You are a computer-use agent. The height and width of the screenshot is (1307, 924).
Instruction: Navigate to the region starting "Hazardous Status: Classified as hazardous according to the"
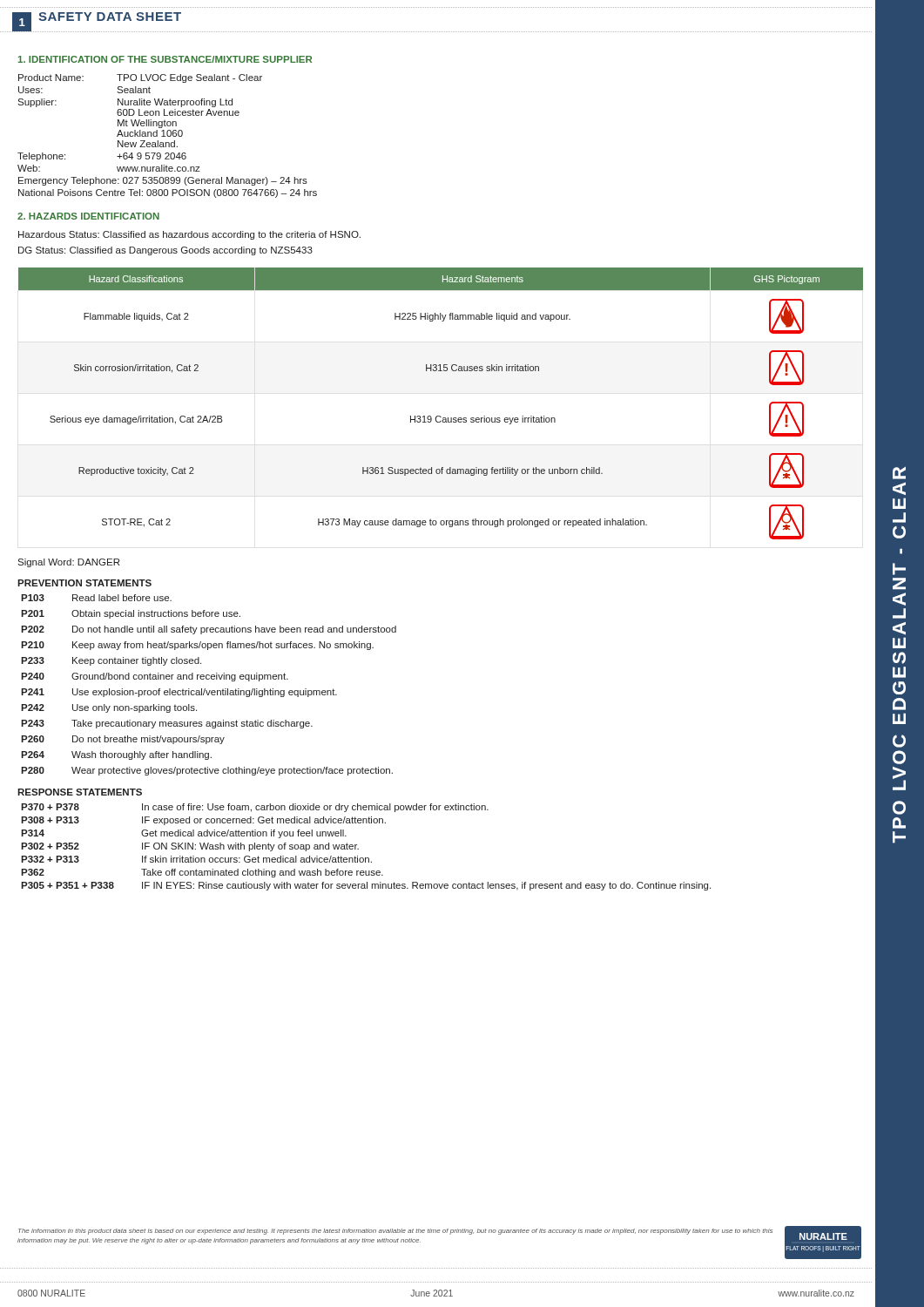[x=189, y=242]
